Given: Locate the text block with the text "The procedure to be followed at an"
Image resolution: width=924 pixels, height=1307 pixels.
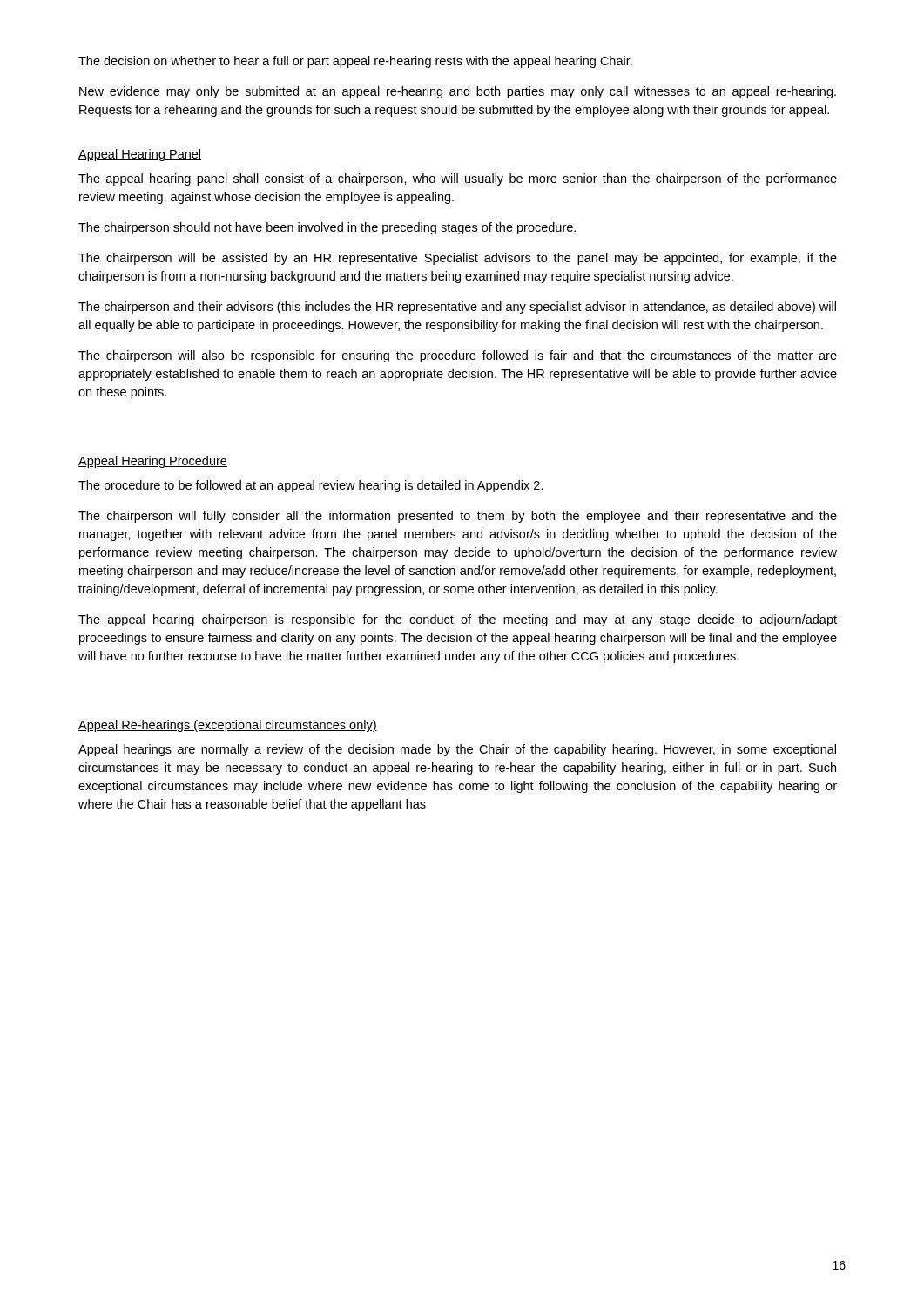Looking at the screenshot, I should point(311,485).
